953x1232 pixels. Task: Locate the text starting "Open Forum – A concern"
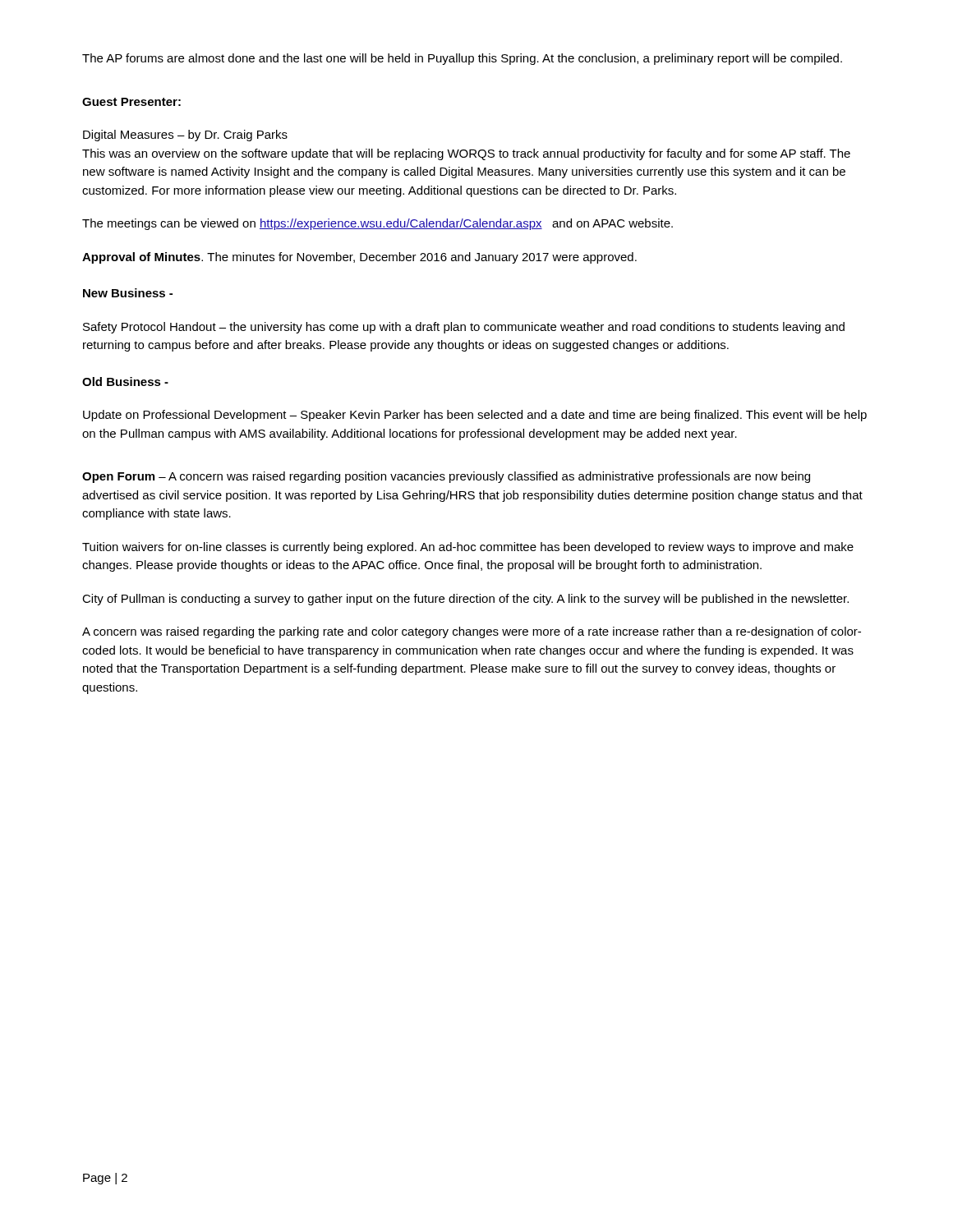tap(476, 495)
